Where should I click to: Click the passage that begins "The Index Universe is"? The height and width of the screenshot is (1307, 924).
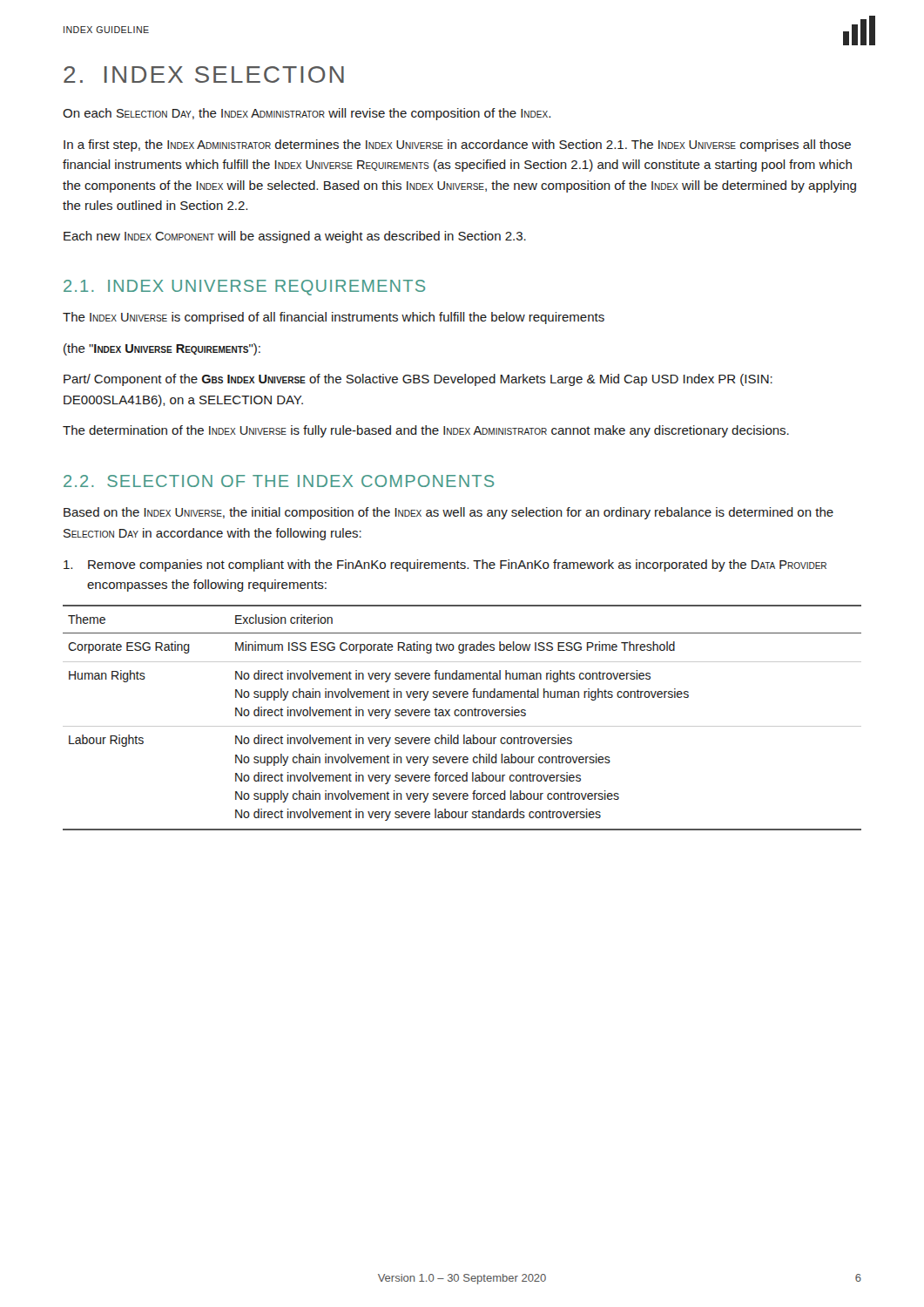click(462, 317)
